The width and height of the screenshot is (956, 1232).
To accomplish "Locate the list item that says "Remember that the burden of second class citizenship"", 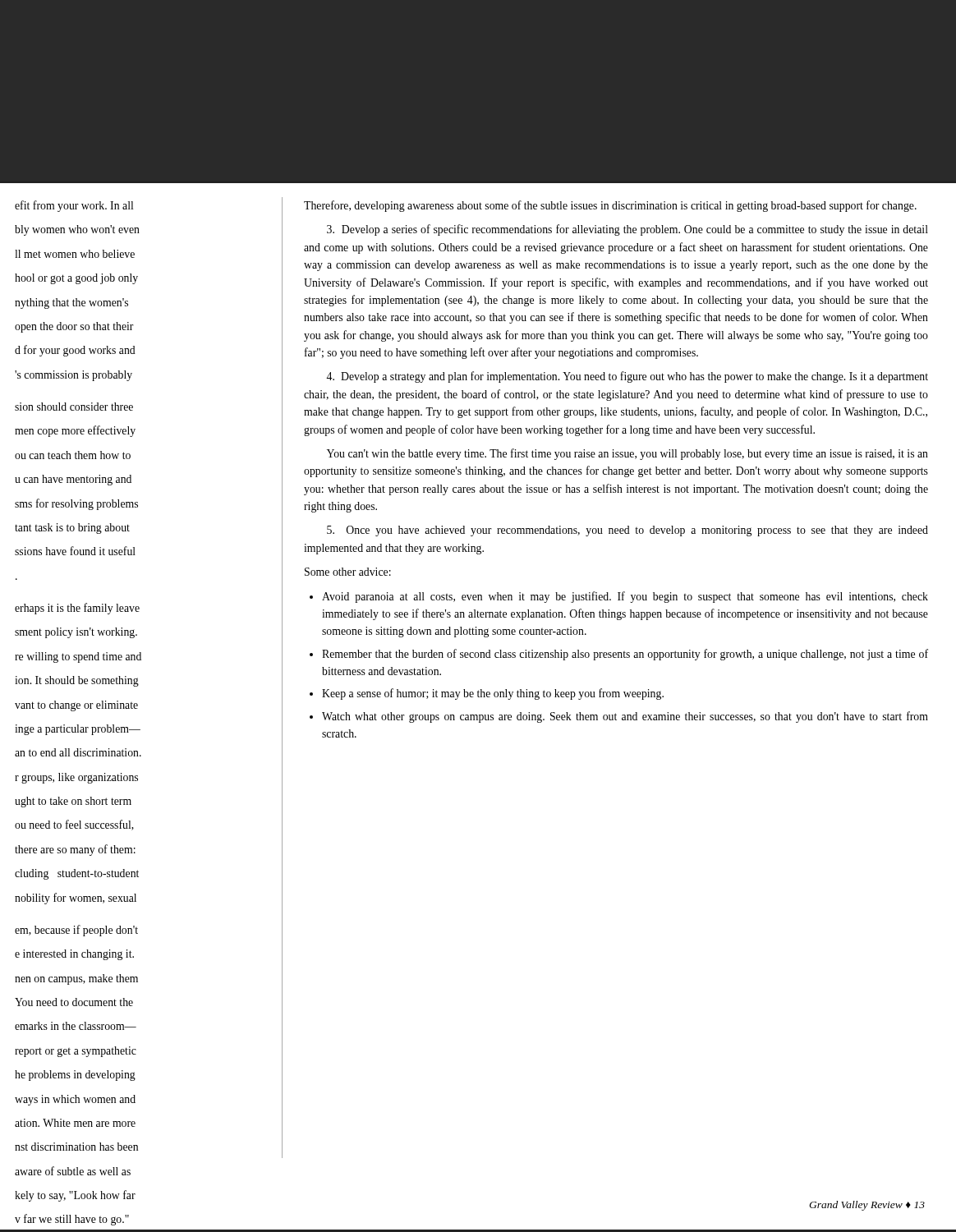I will pyautogui.click(x=625, y=663).
